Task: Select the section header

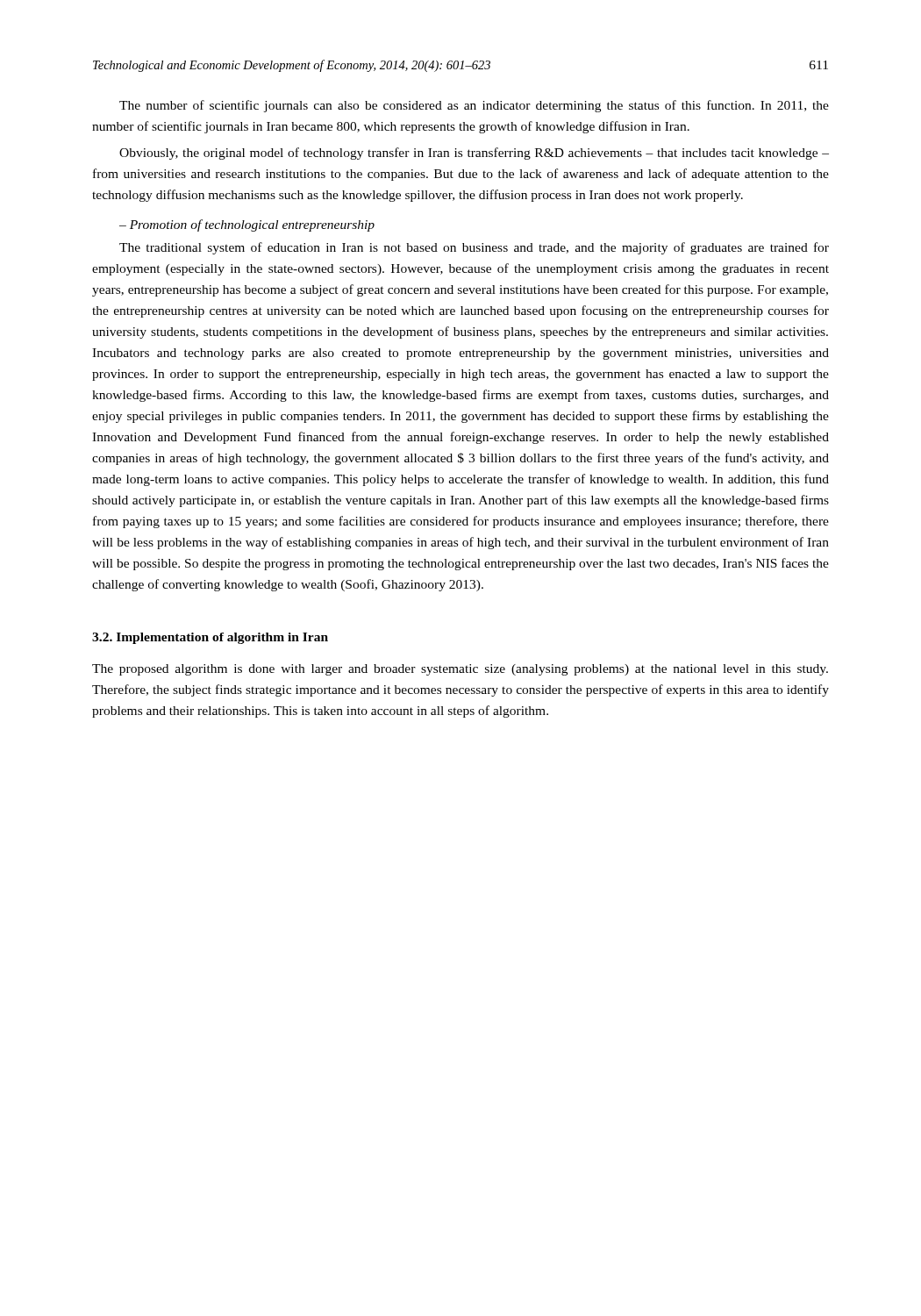Action: coord(210,637)
